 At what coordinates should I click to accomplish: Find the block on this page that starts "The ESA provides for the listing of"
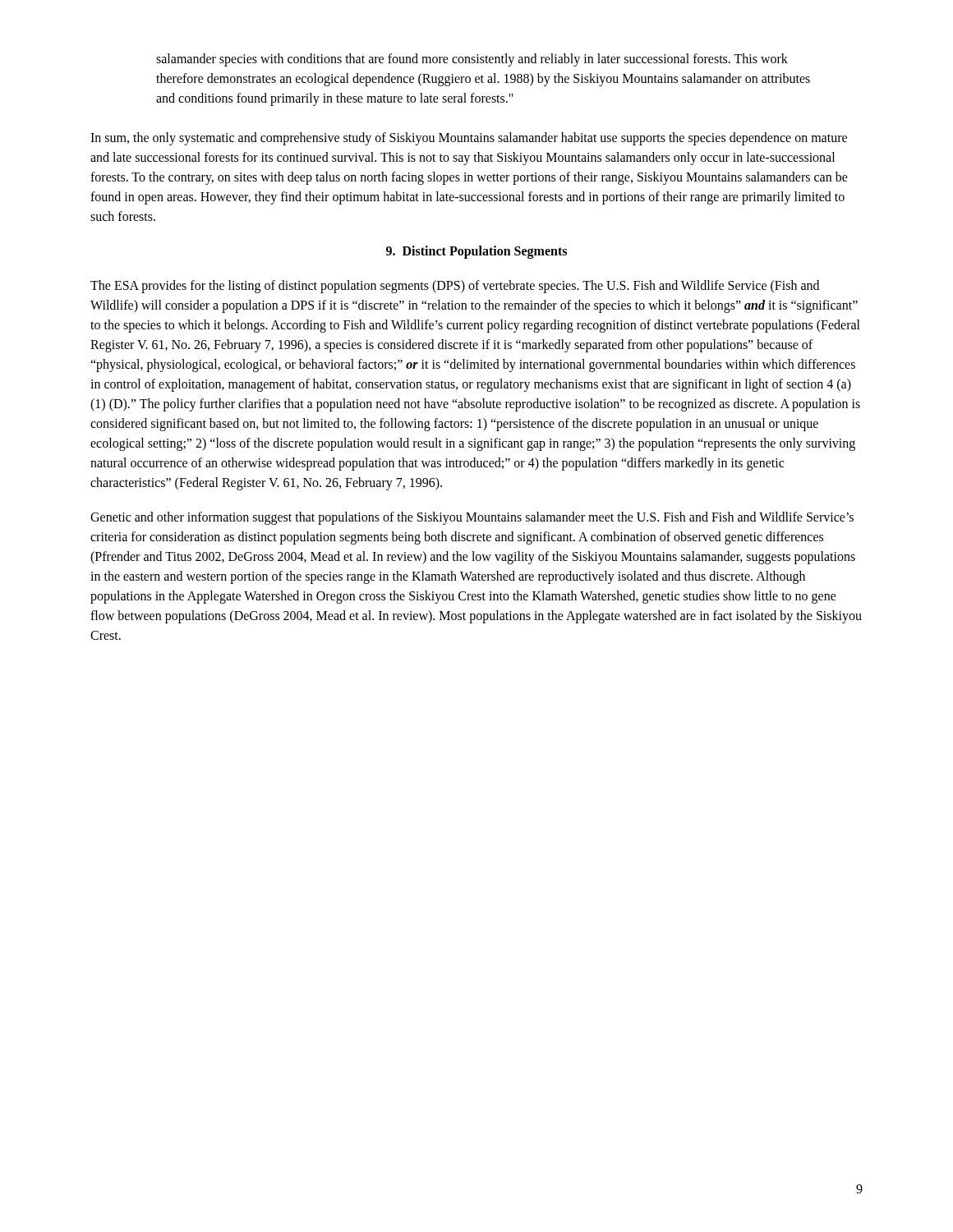tap(475, 384)
